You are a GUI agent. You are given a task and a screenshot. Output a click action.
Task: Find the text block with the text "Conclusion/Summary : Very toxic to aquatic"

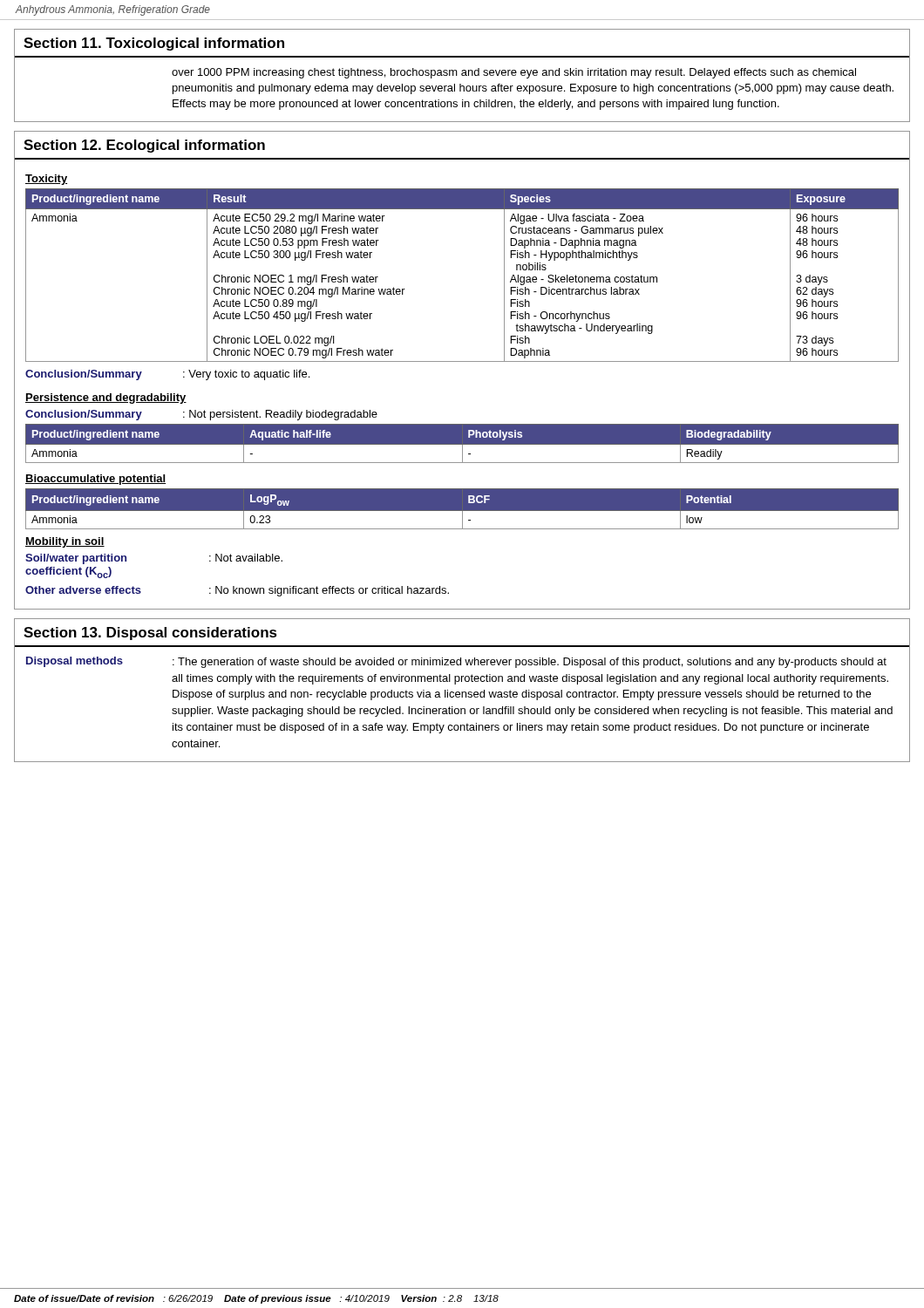point(462,373)
